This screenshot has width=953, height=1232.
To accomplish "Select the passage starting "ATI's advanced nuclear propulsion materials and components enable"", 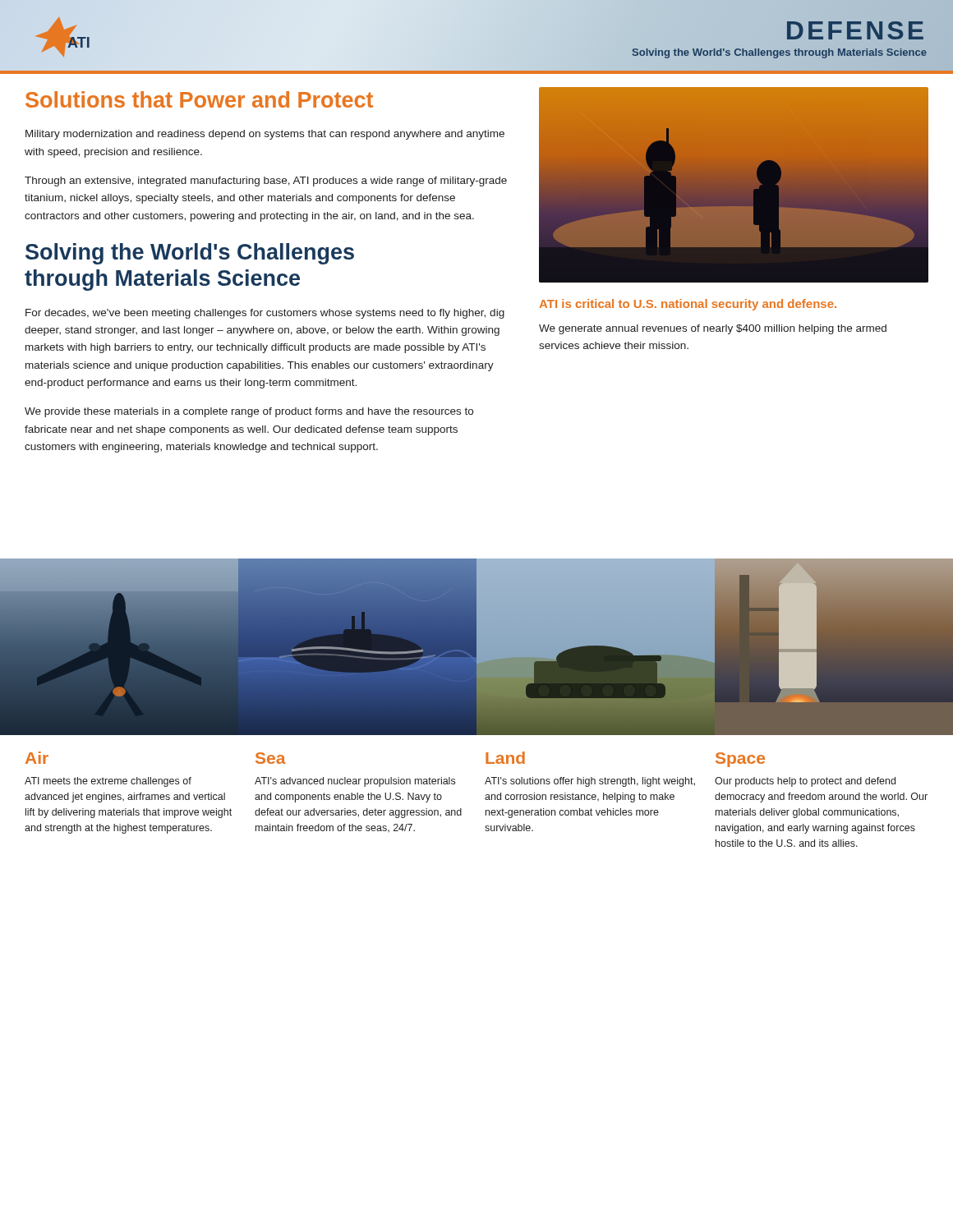I will point(358,804).
